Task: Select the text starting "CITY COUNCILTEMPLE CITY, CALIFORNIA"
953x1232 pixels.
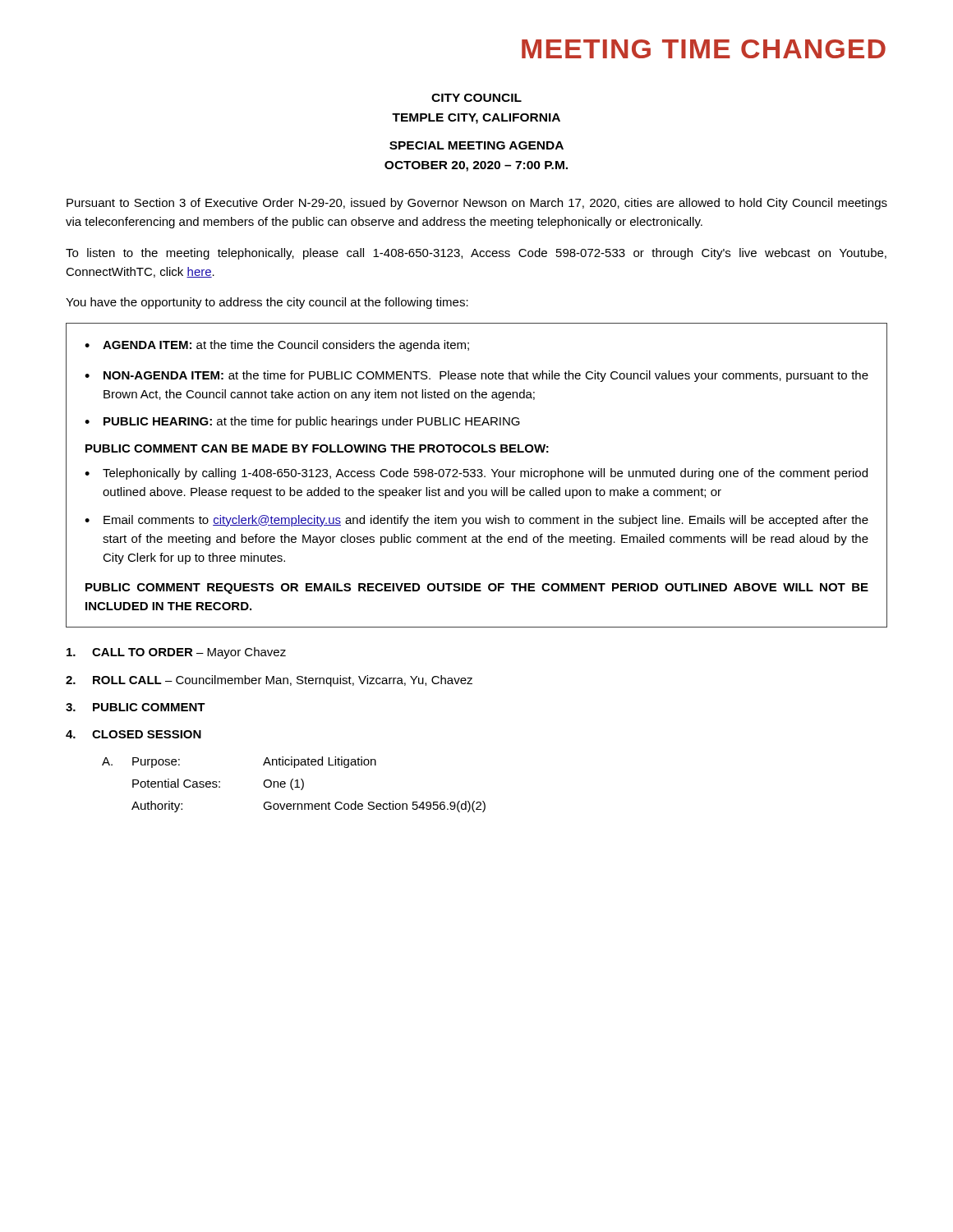Action: [476, 107]
